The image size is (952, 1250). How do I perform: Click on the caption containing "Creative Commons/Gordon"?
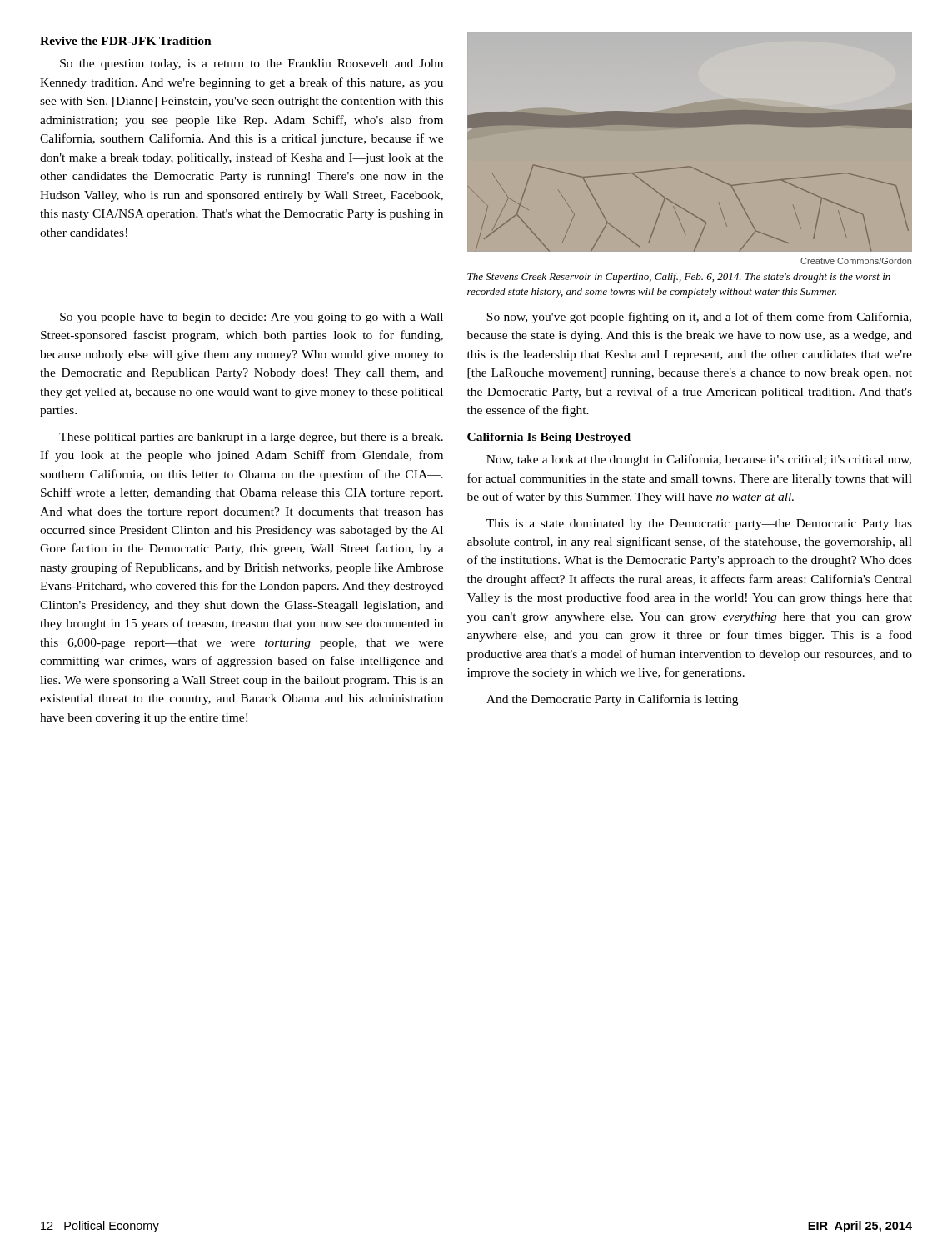(856, 261)
